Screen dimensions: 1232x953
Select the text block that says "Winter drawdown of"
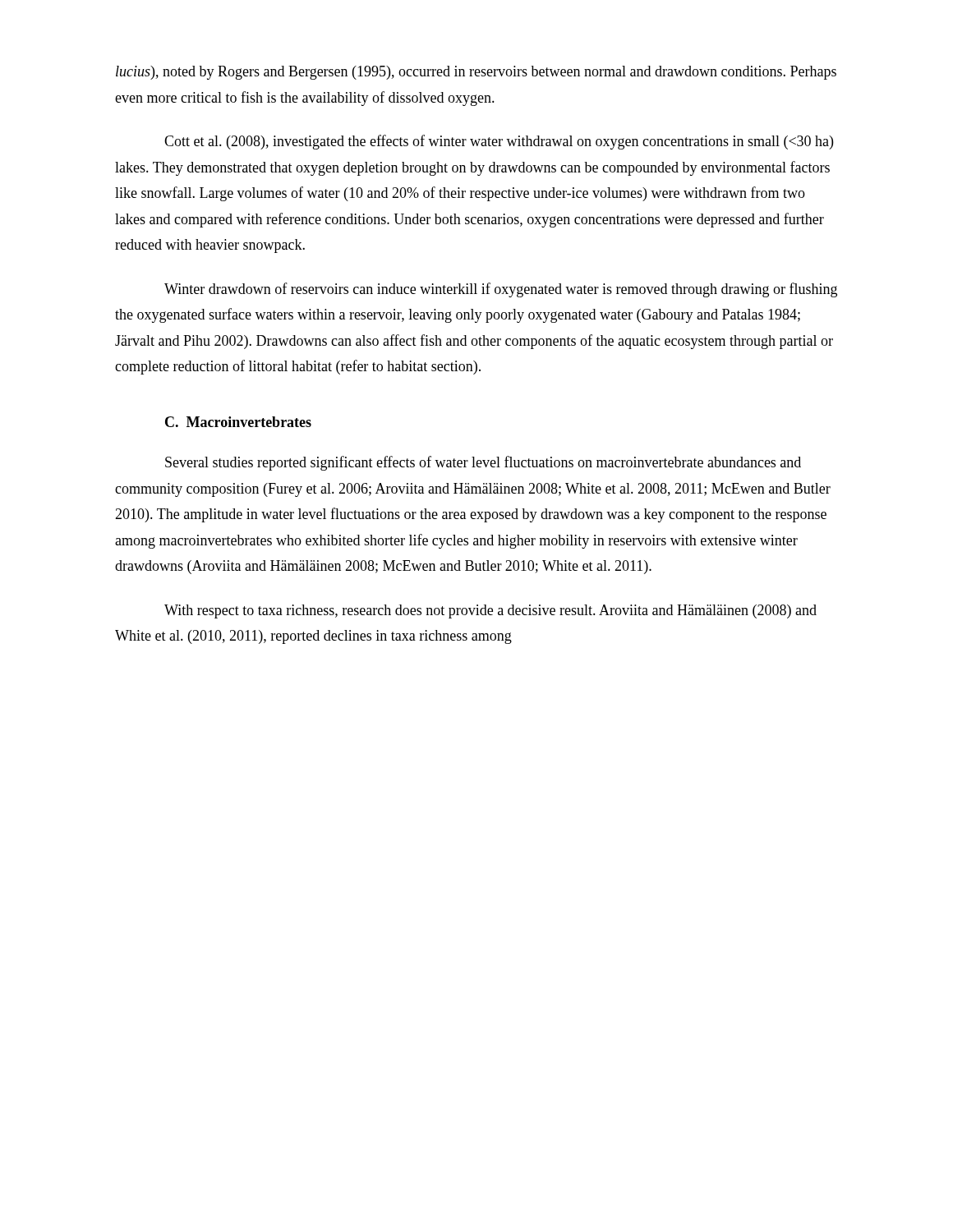click(x=476, y=328)
